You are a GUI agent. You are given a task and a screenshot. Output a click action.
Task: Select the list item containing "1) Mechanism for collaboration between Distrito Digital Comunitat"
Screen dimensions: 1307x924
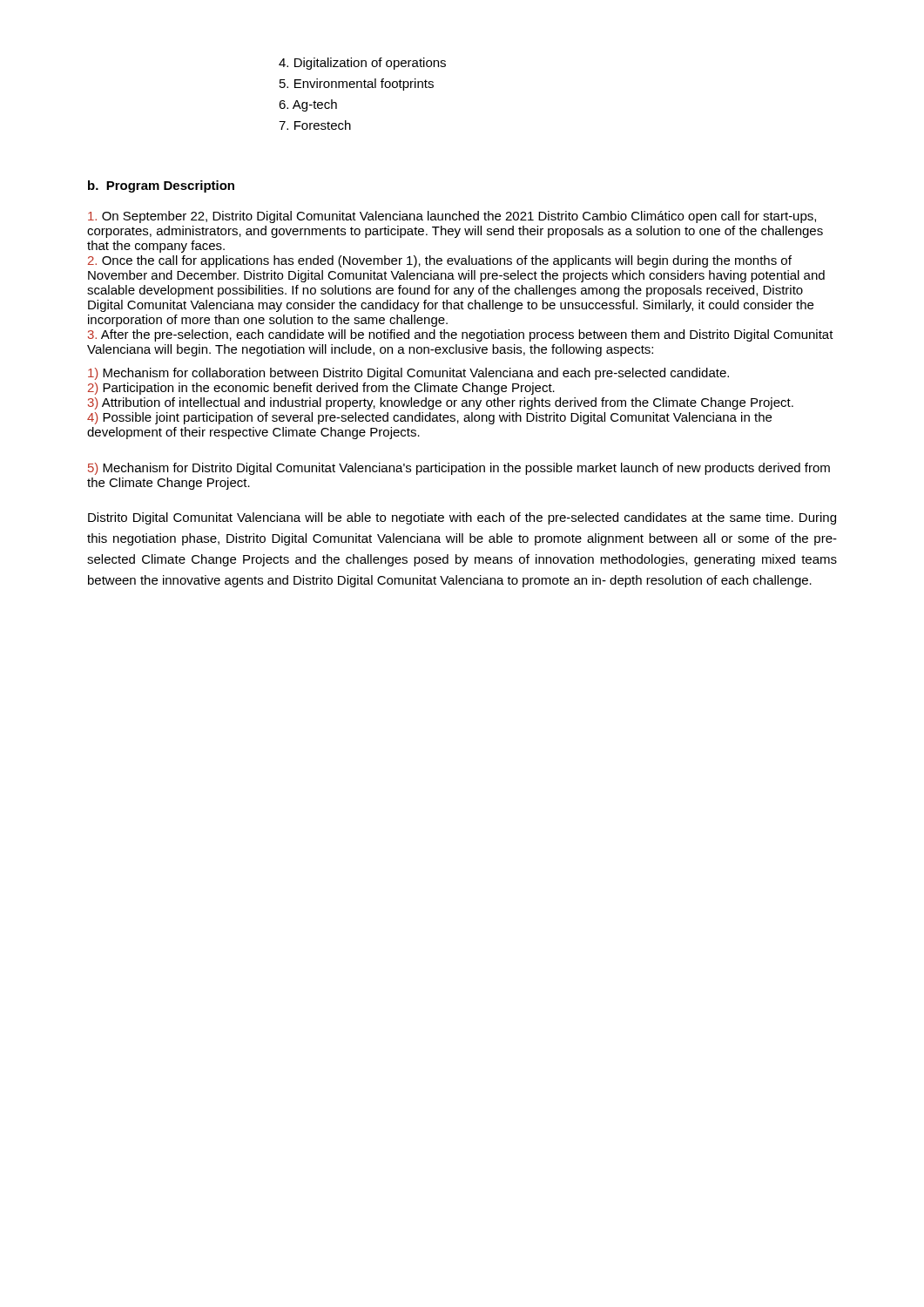462,372
